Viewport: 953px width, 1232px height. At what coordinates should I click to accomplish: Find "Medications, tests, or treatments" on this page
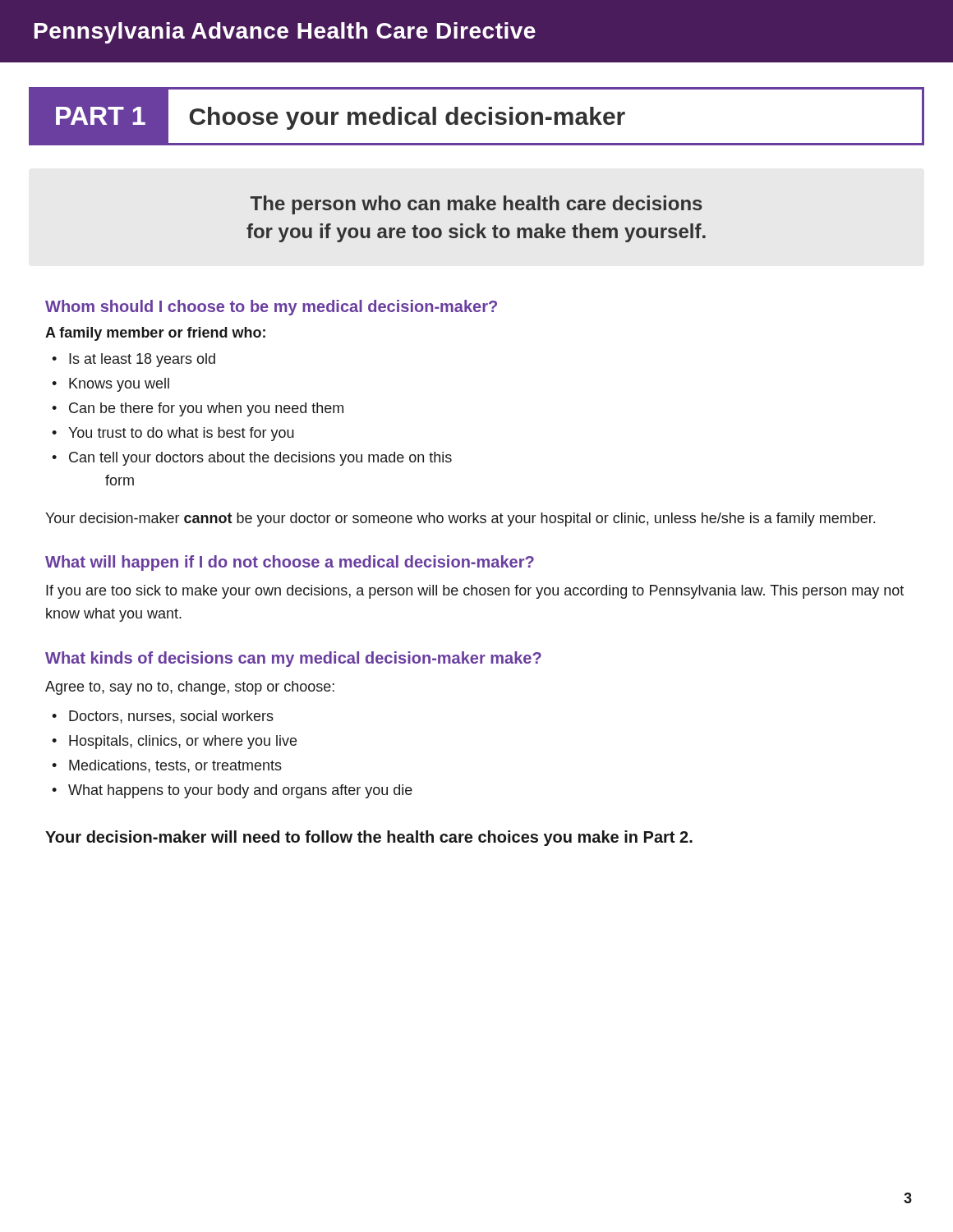coord(175,765)
